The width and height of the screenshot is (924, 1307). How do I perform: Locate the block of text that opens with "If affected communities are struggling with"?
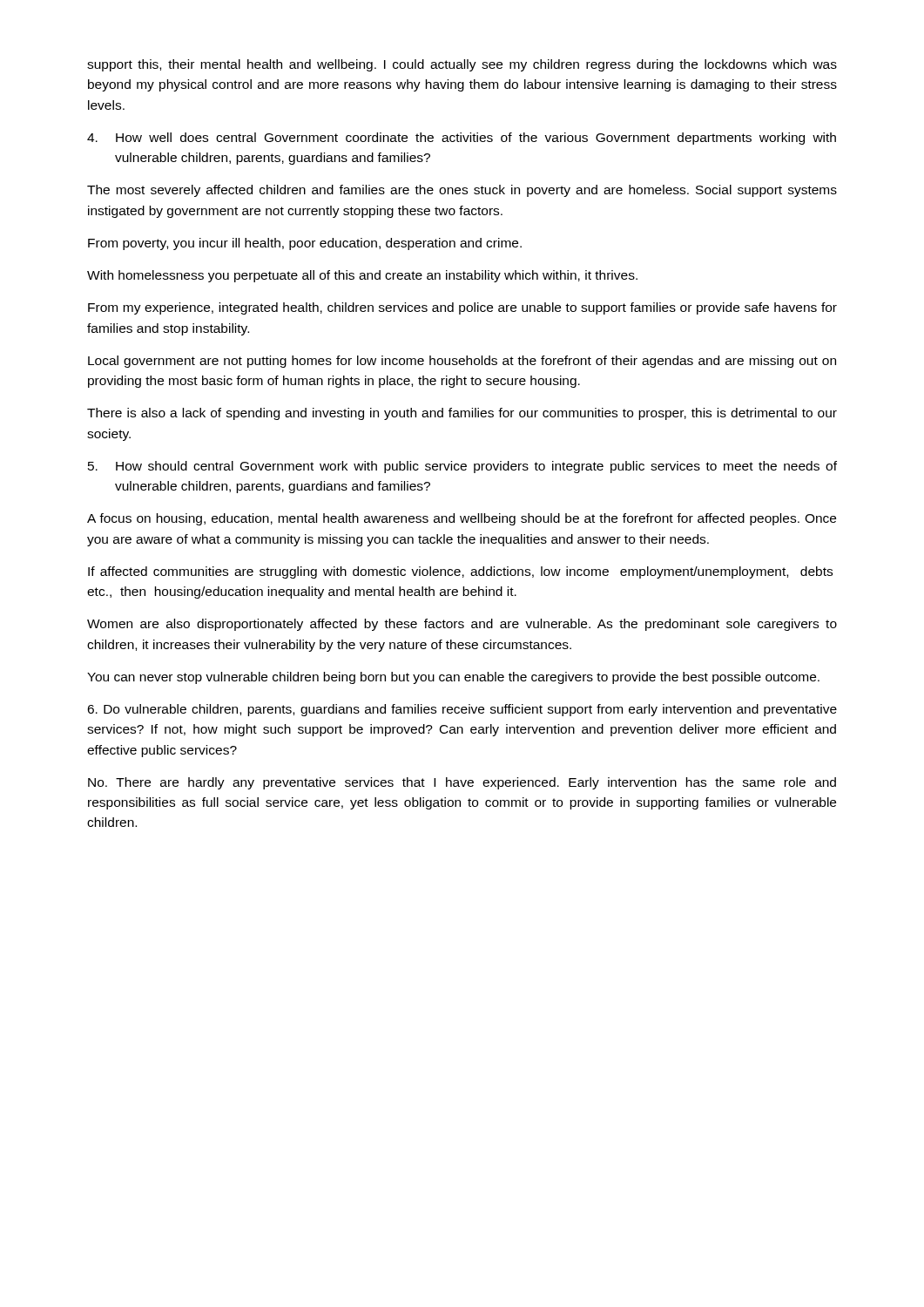point(462,581)
